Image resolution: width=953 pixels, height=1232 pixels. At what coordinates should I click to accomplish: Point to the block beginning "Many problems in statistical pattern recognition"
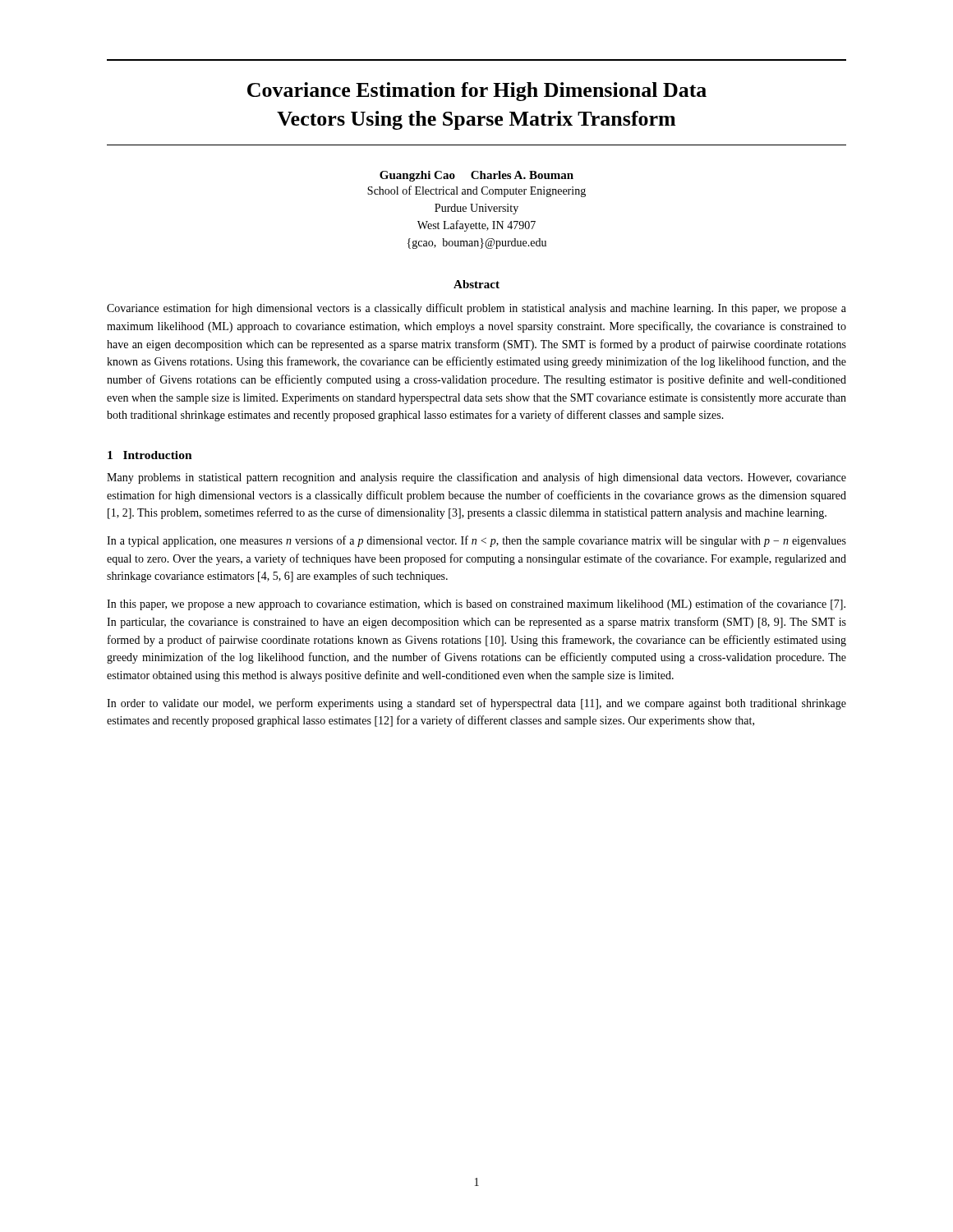(x=476, y=495)
